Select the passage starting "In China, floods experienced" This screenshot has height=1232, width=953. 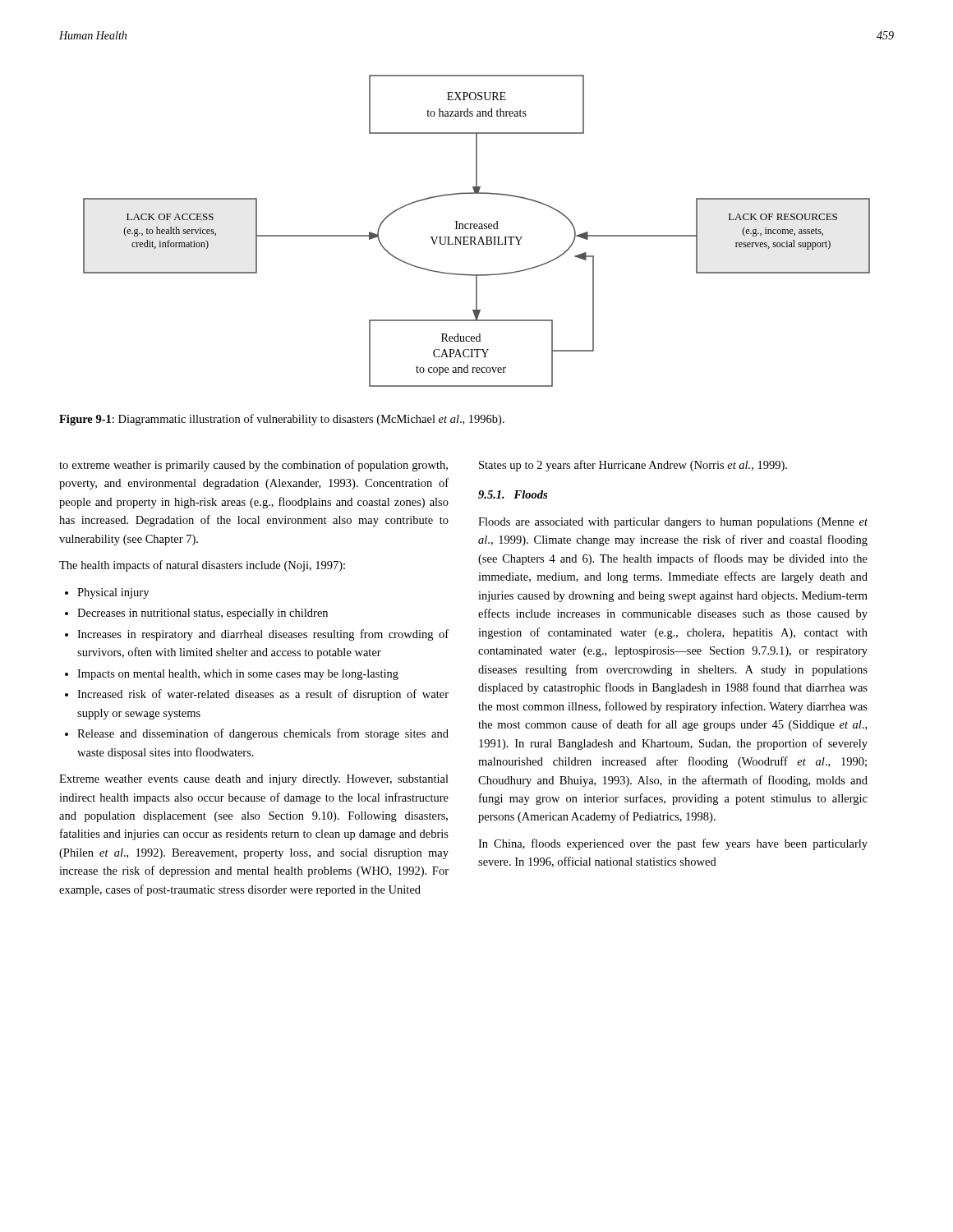click(x=673, y=853)
